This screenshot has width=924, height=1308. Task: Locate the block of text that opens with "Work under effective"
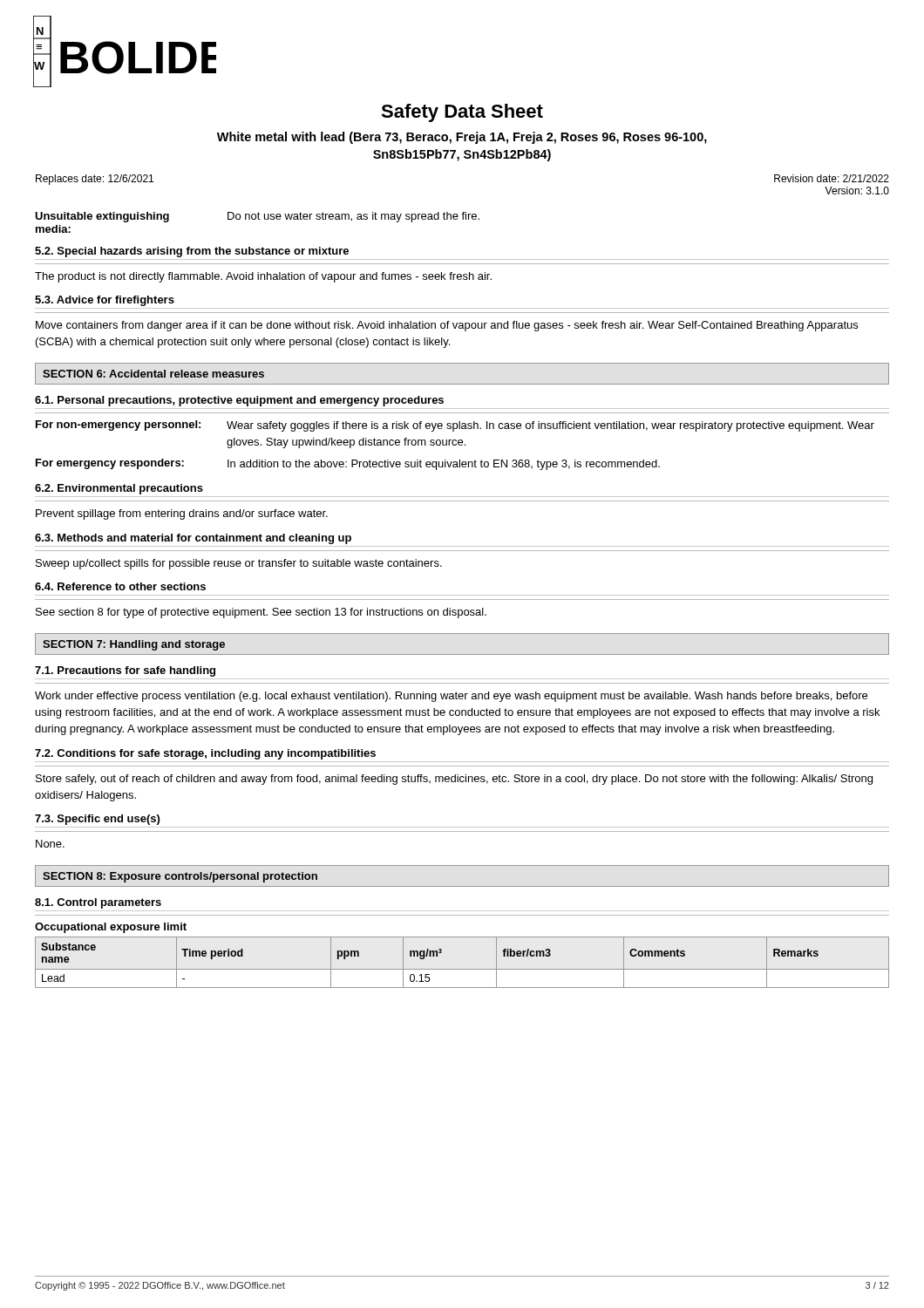click(457, 712)
